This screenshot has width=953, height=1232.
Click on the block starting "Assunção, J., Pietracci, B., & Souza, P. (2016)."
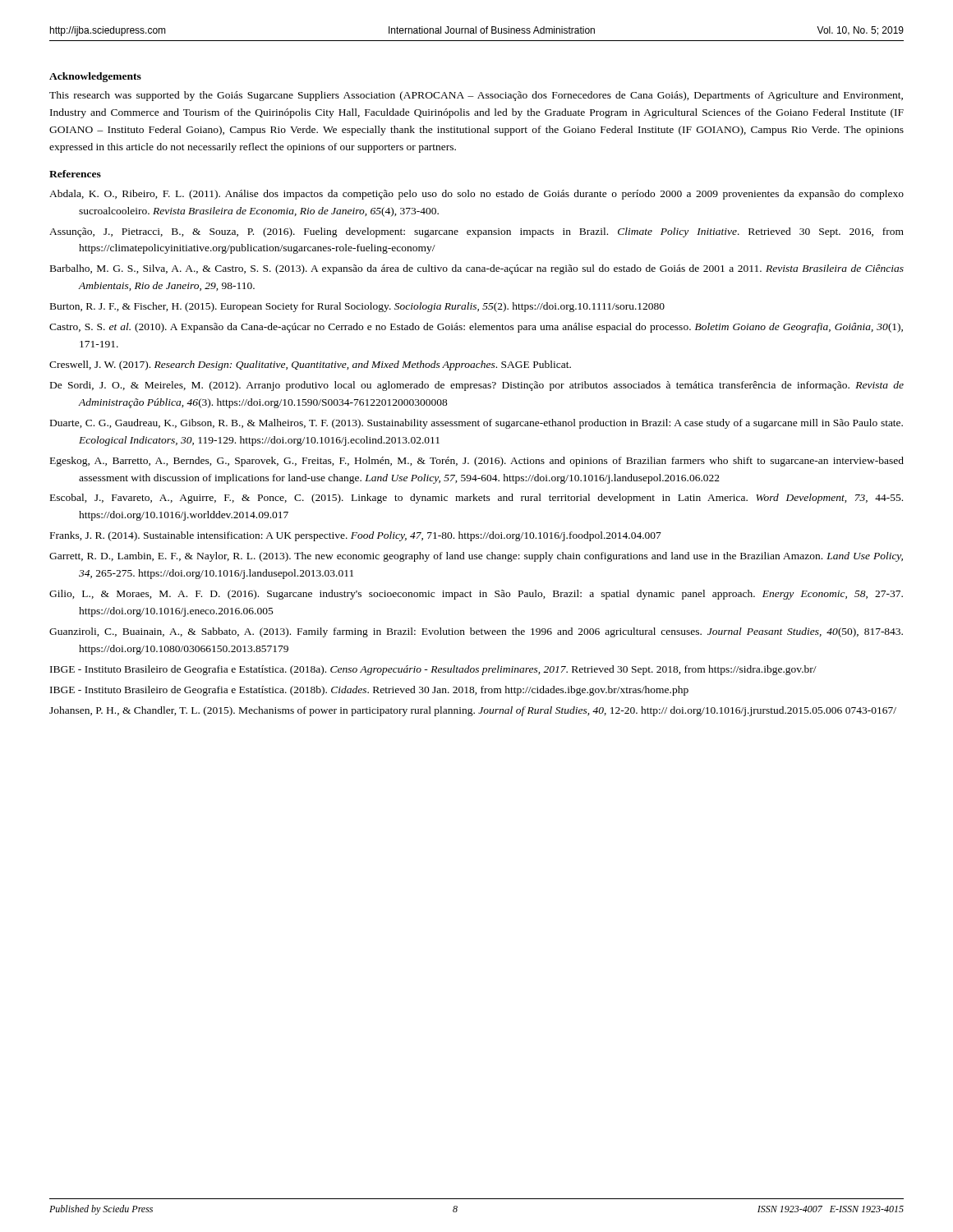476,239
